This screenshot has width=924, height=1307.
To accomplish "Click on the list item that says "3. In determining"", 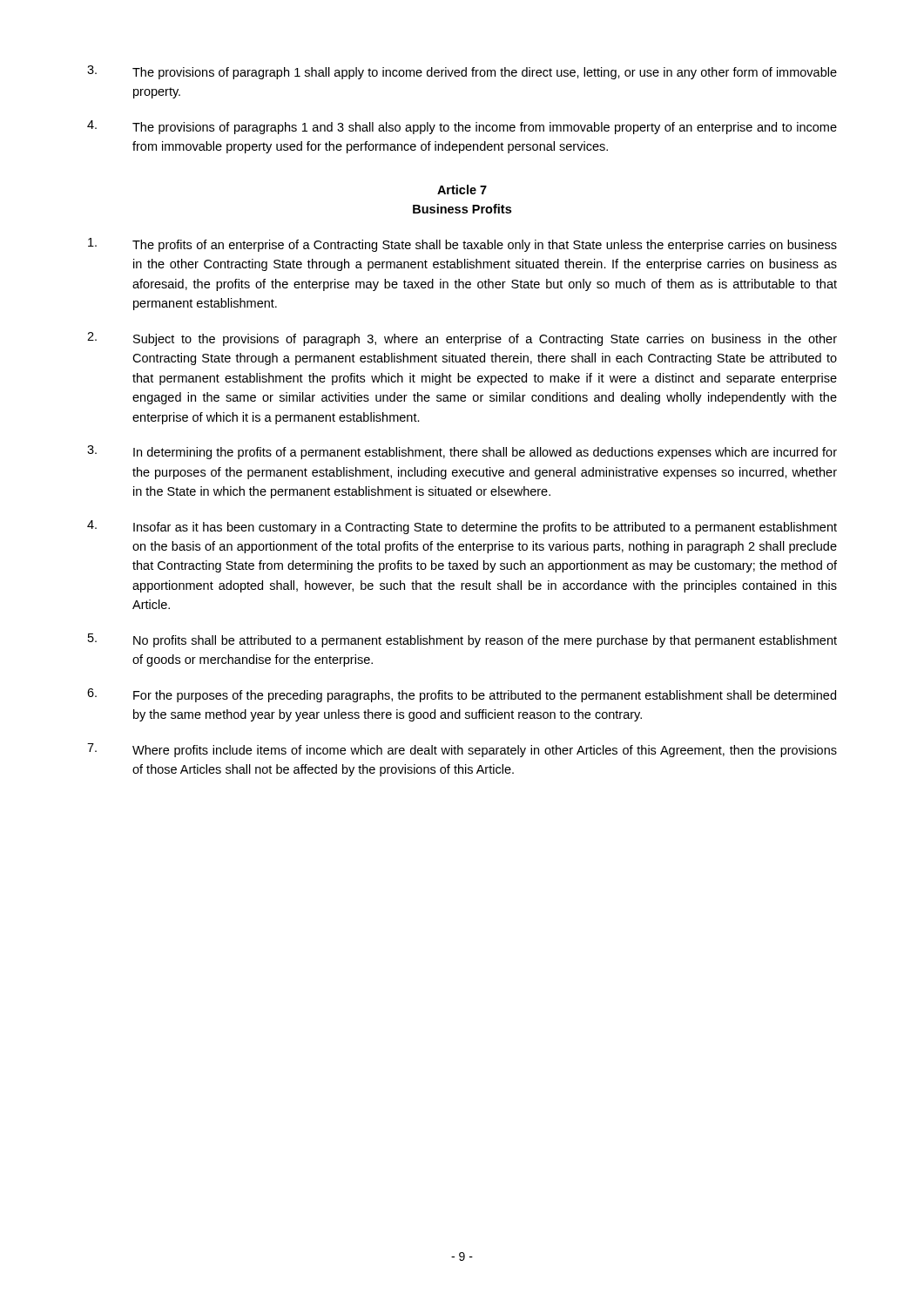I will pos(462,472).
